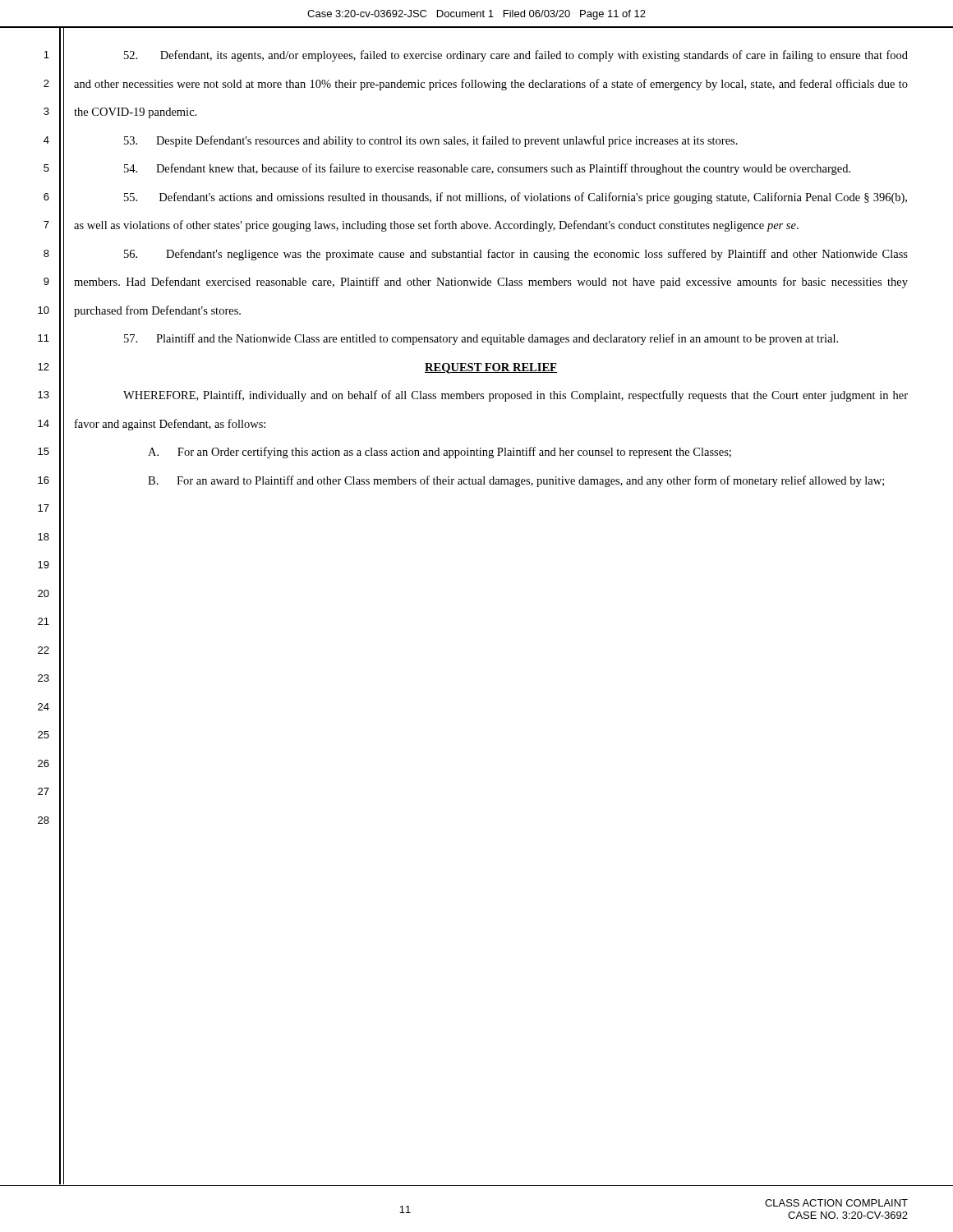Locate the block of text that opens with "B. For an"

516,480
